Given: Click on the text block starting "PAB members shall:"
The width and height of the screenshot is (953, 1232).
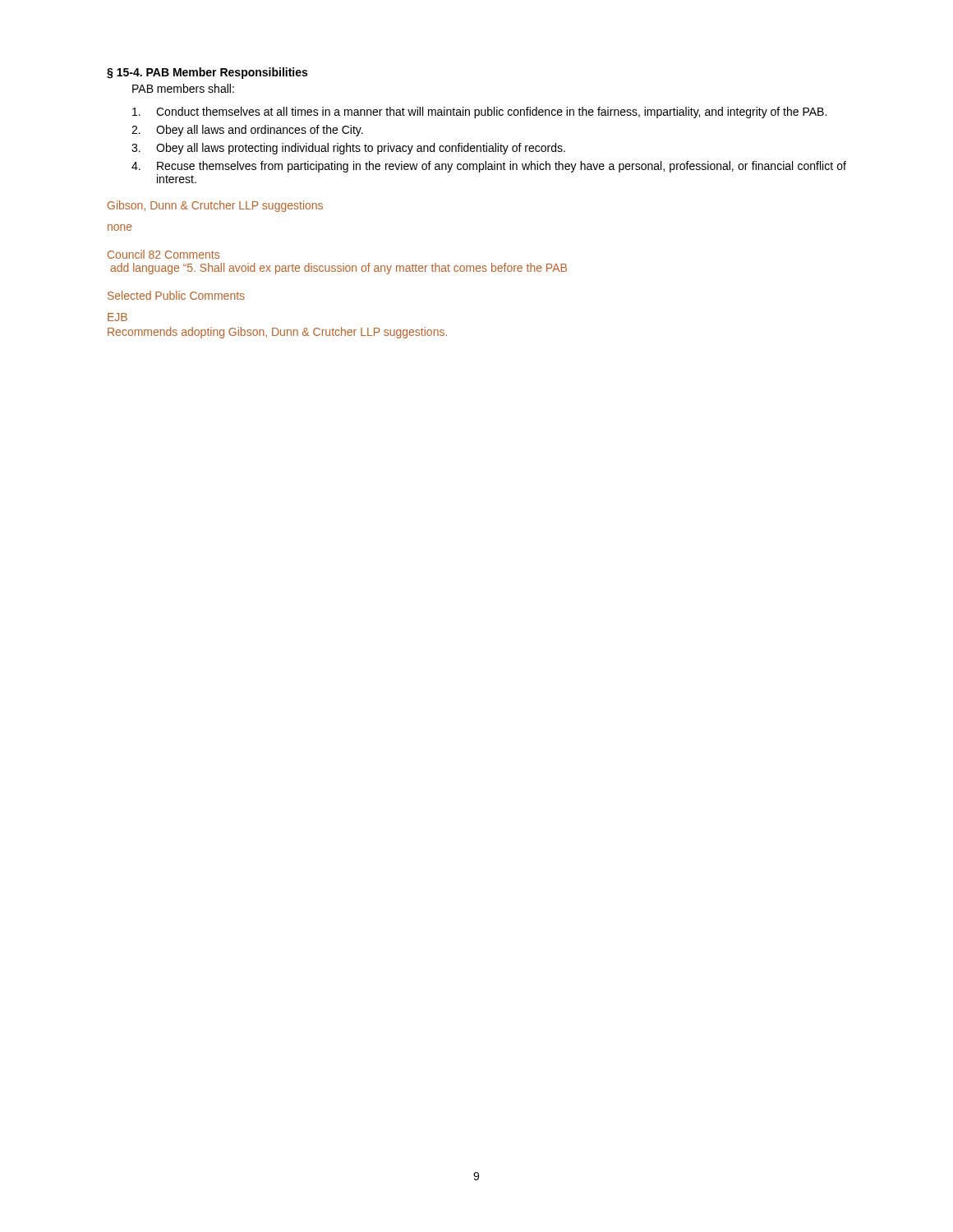Looking at the screenshot, I should pos(183,89).
